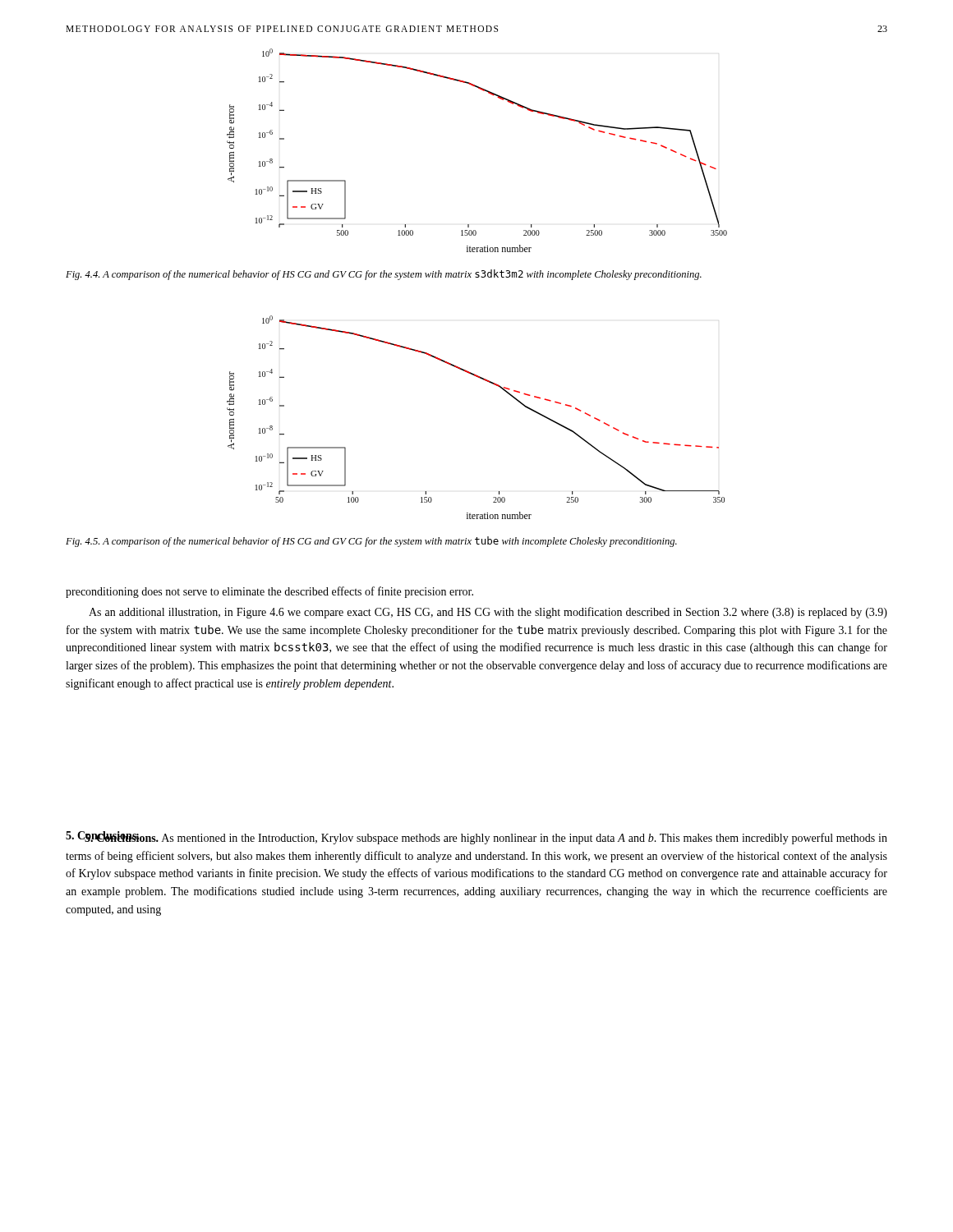Where is the caption that starts "Fig. 4.4. A comparison of the numerical behavior"?
Screen dimensions: 1232x953
pyautogui.click(x=384, y=274)
